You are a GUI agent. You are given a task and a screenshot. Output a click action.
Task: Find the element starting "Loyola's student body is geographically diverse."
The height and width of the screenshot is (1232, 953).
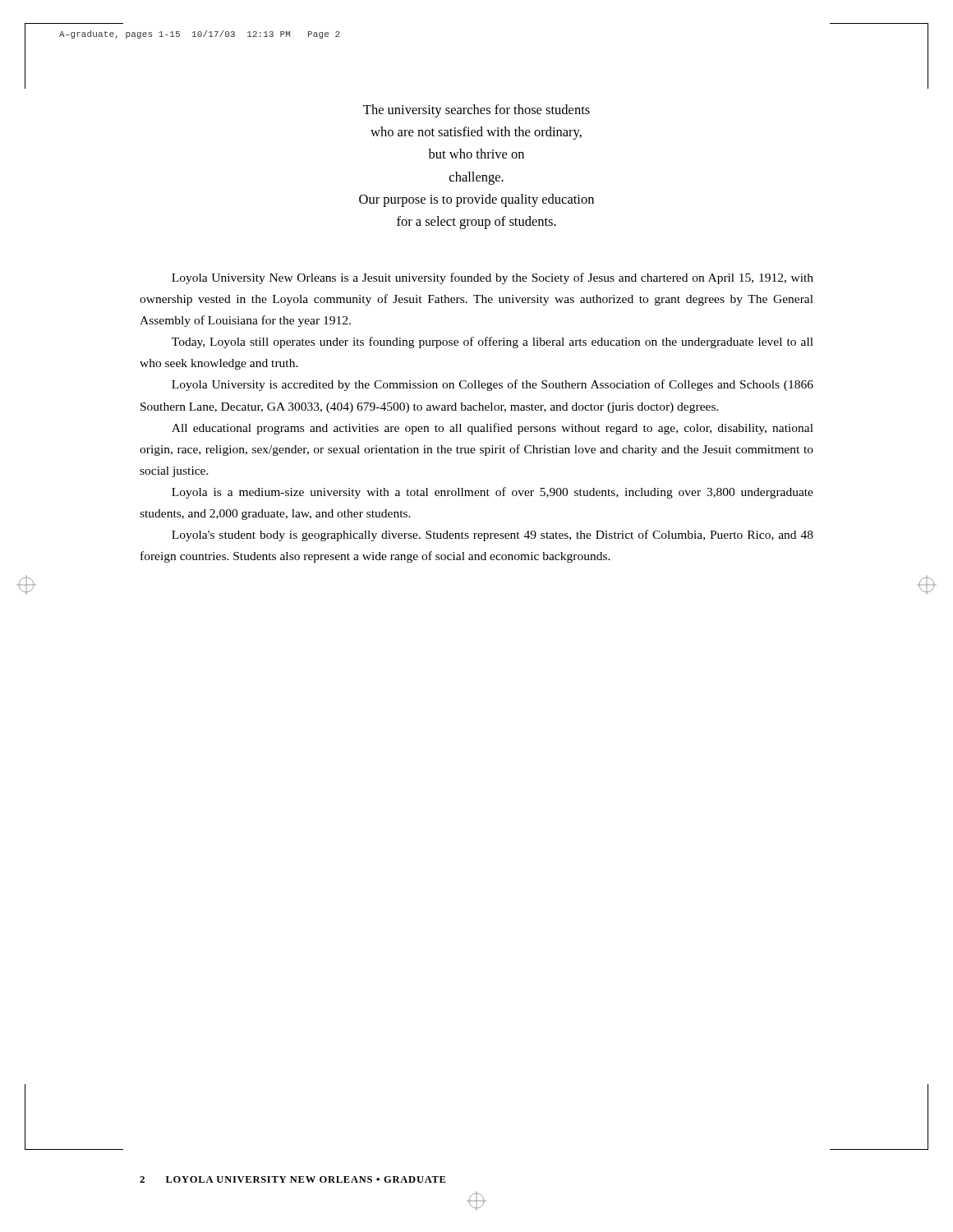(476, 545)
